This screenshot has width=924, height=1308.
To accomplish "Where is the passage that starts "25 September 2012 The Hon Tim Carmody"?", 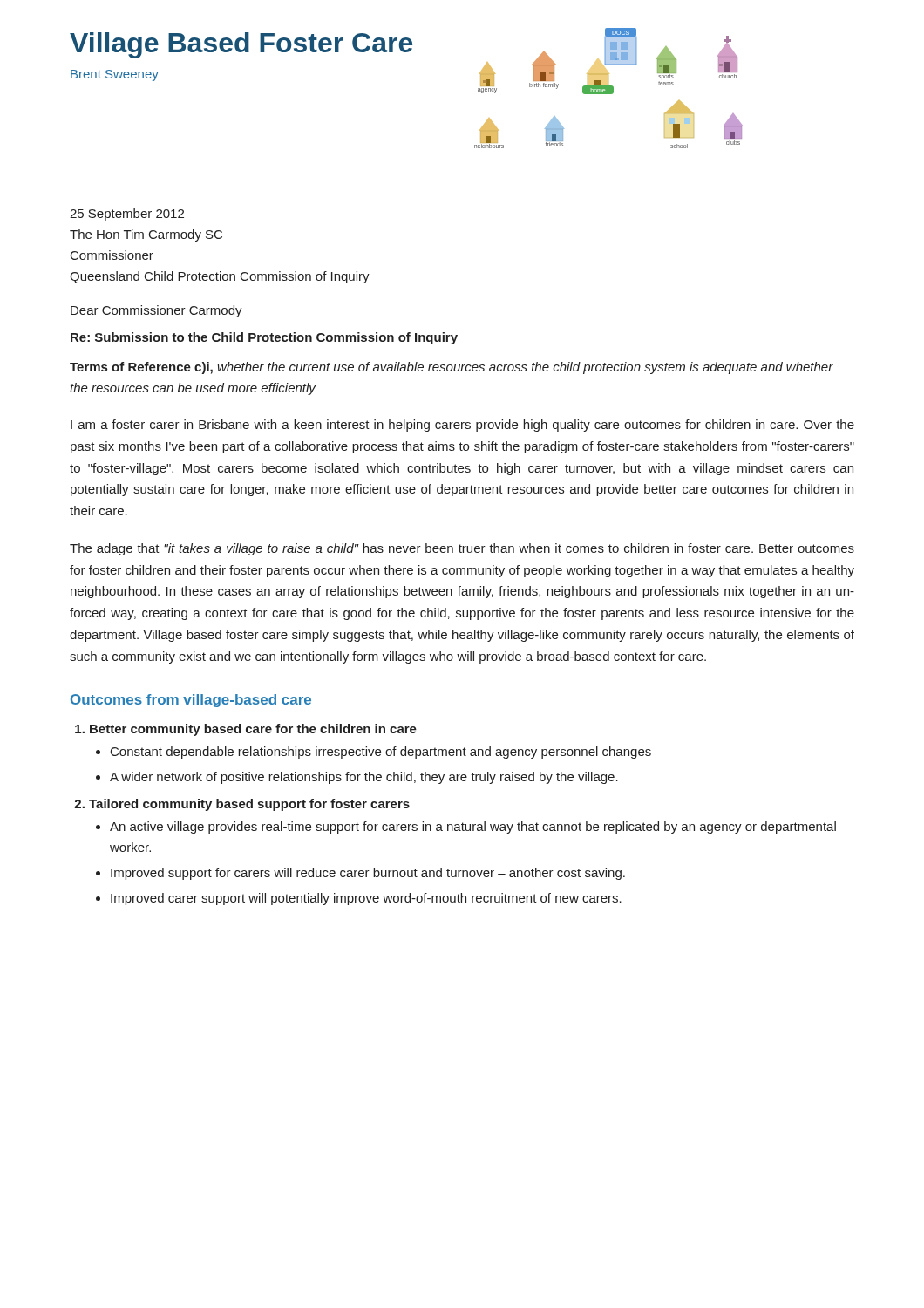I will [219, 245].
